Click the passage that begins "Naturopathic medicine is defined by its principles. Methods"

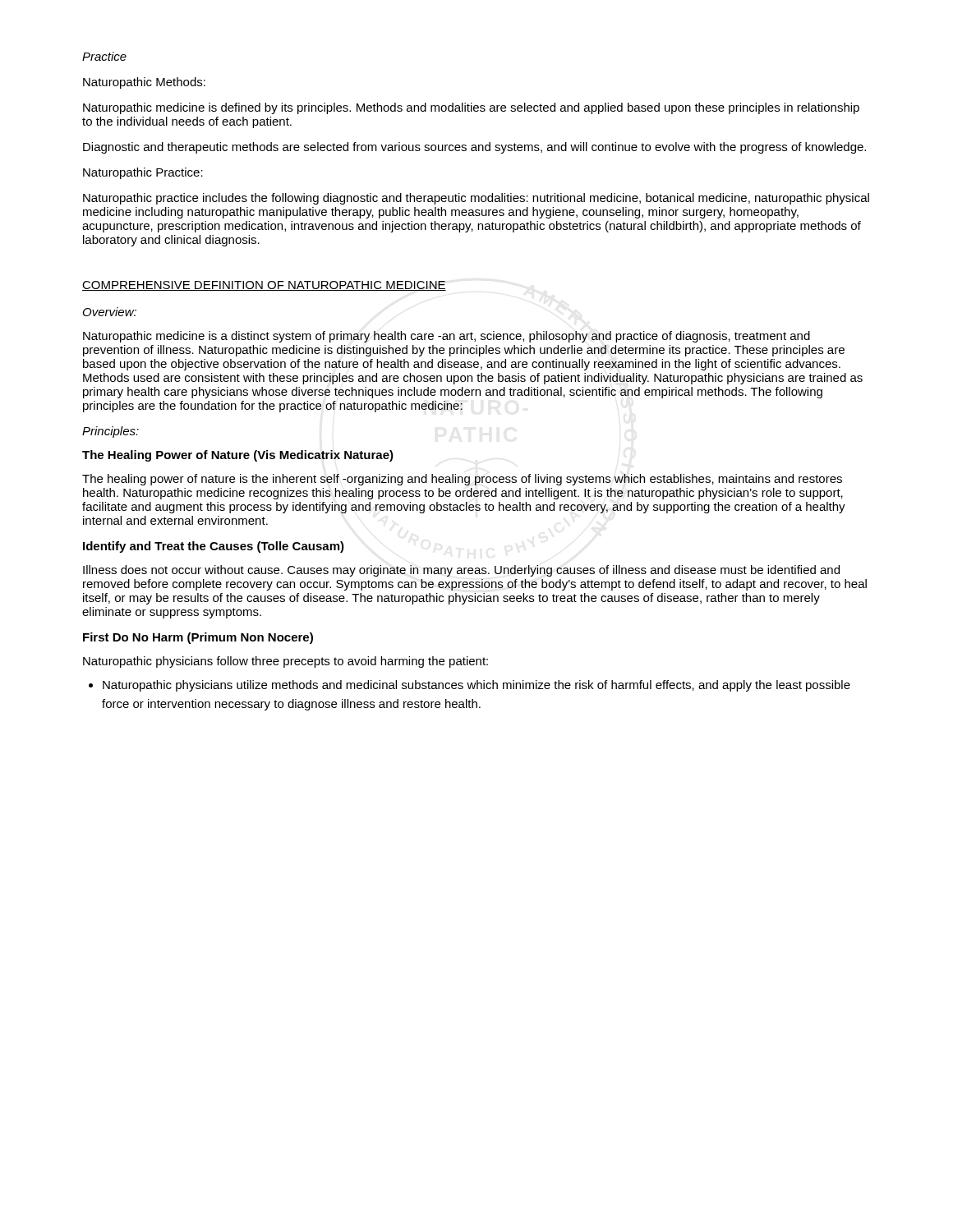pyautogui.click(x=471, y=114)
